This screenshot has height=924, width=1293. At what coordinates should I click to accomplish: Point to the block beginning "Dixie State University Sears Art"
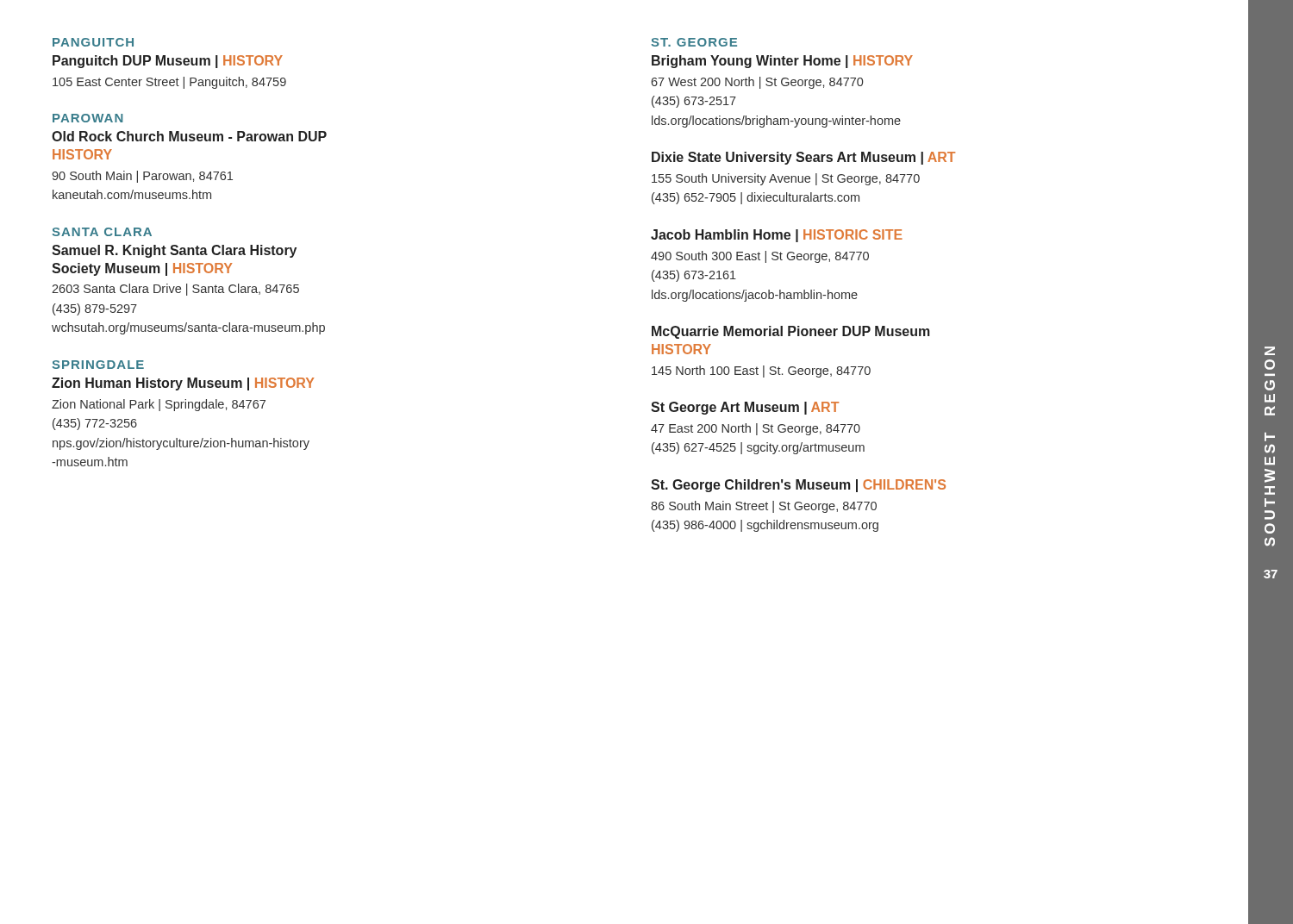click(924, 179)
